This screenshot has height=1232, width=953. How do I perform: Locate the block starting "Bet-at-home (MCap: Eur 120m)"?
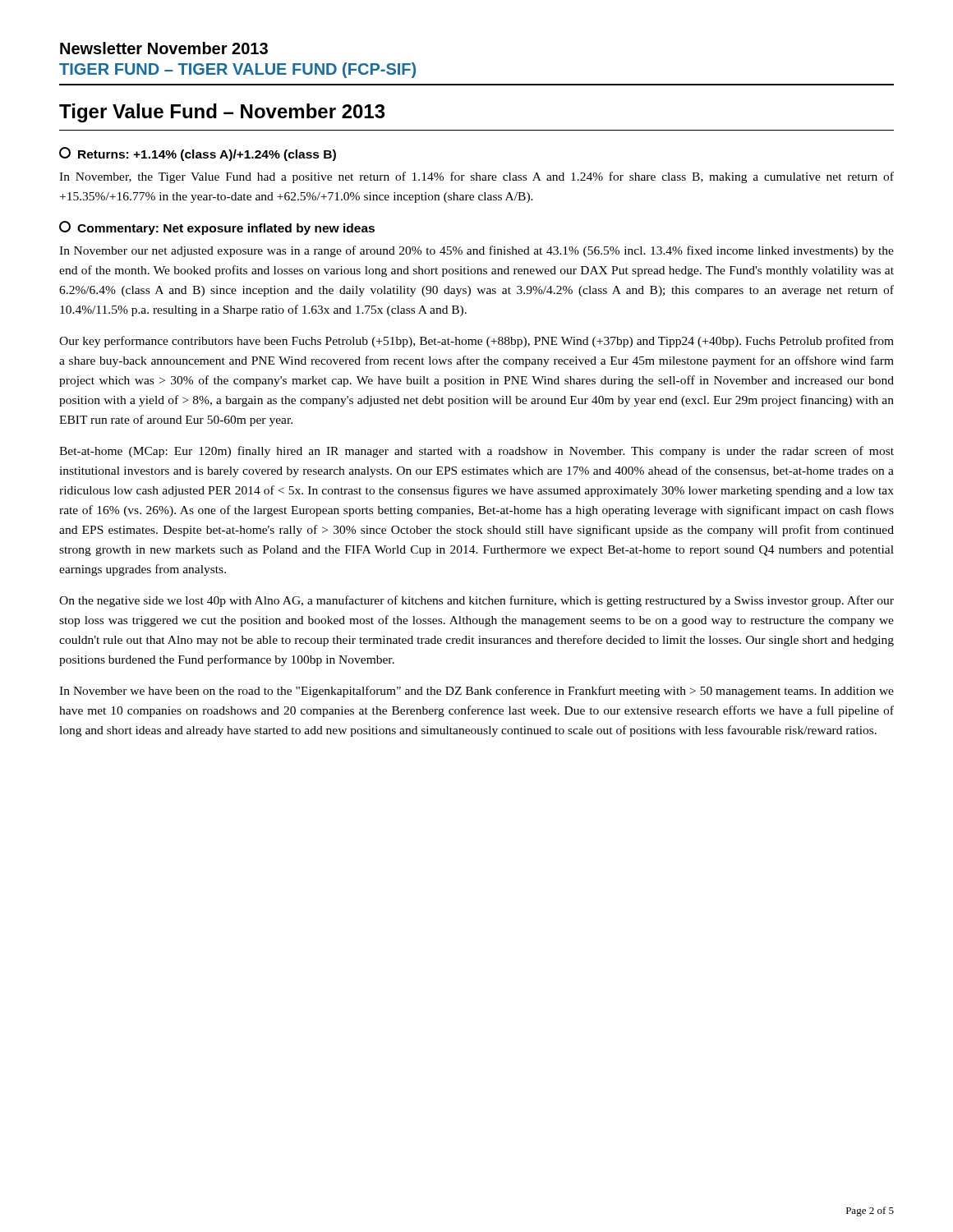pyautogui.click(x=476, y=510)
